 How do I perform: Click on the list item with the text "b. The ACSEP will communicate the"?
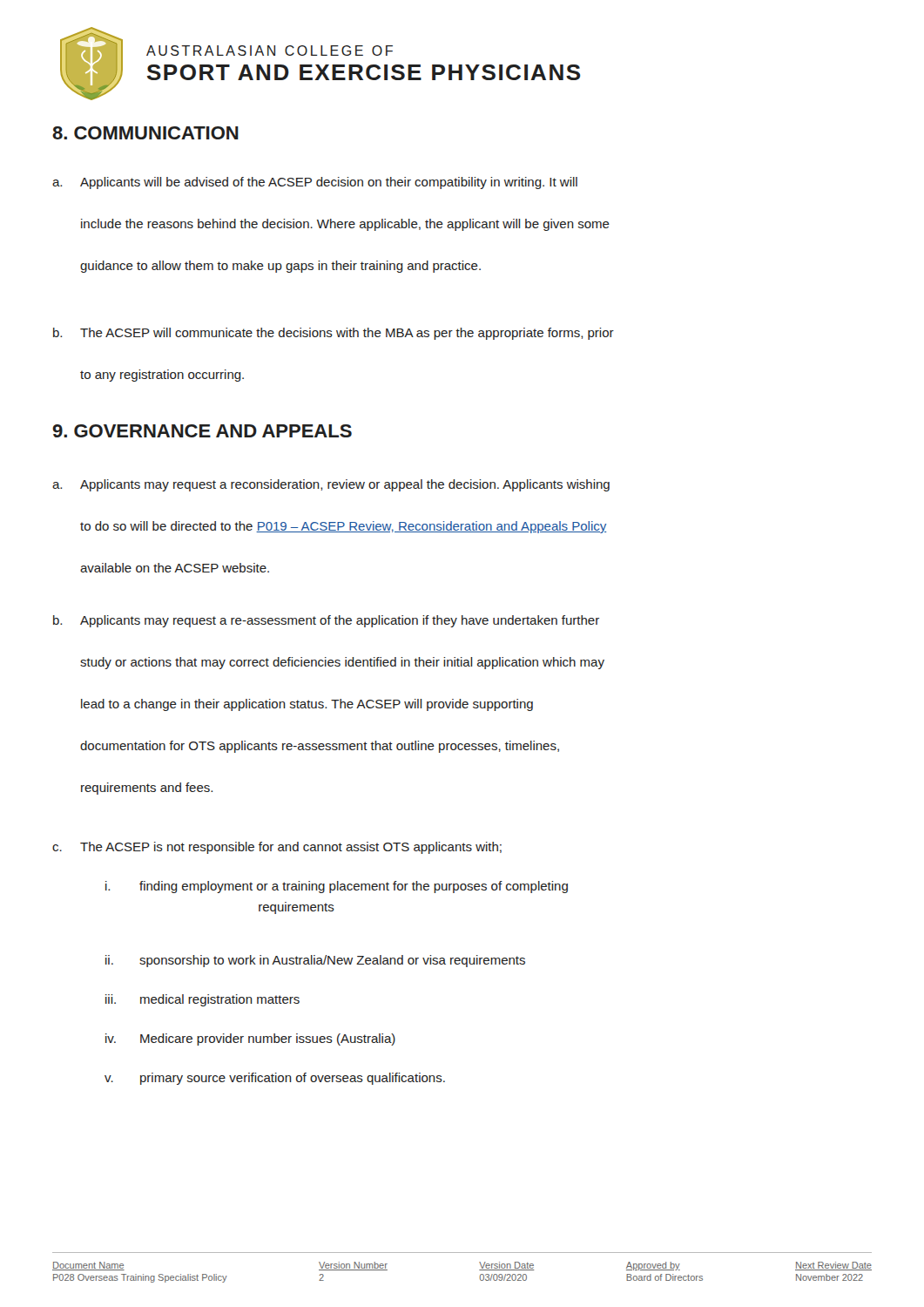(x=334, y=334)
